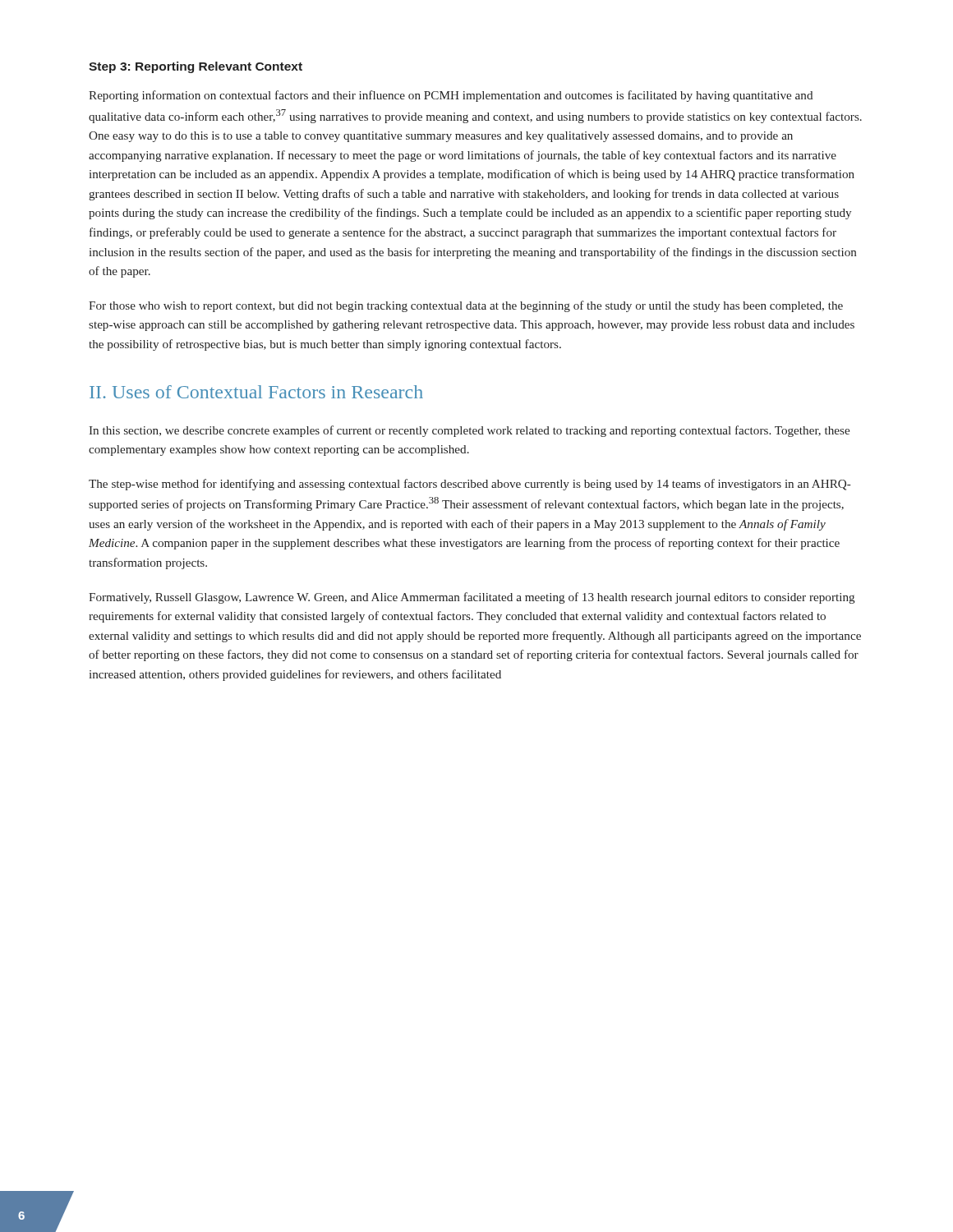Locate the text block starting "II. Uses of Contextual"
Screen dimensions: 1232x953
256,392
